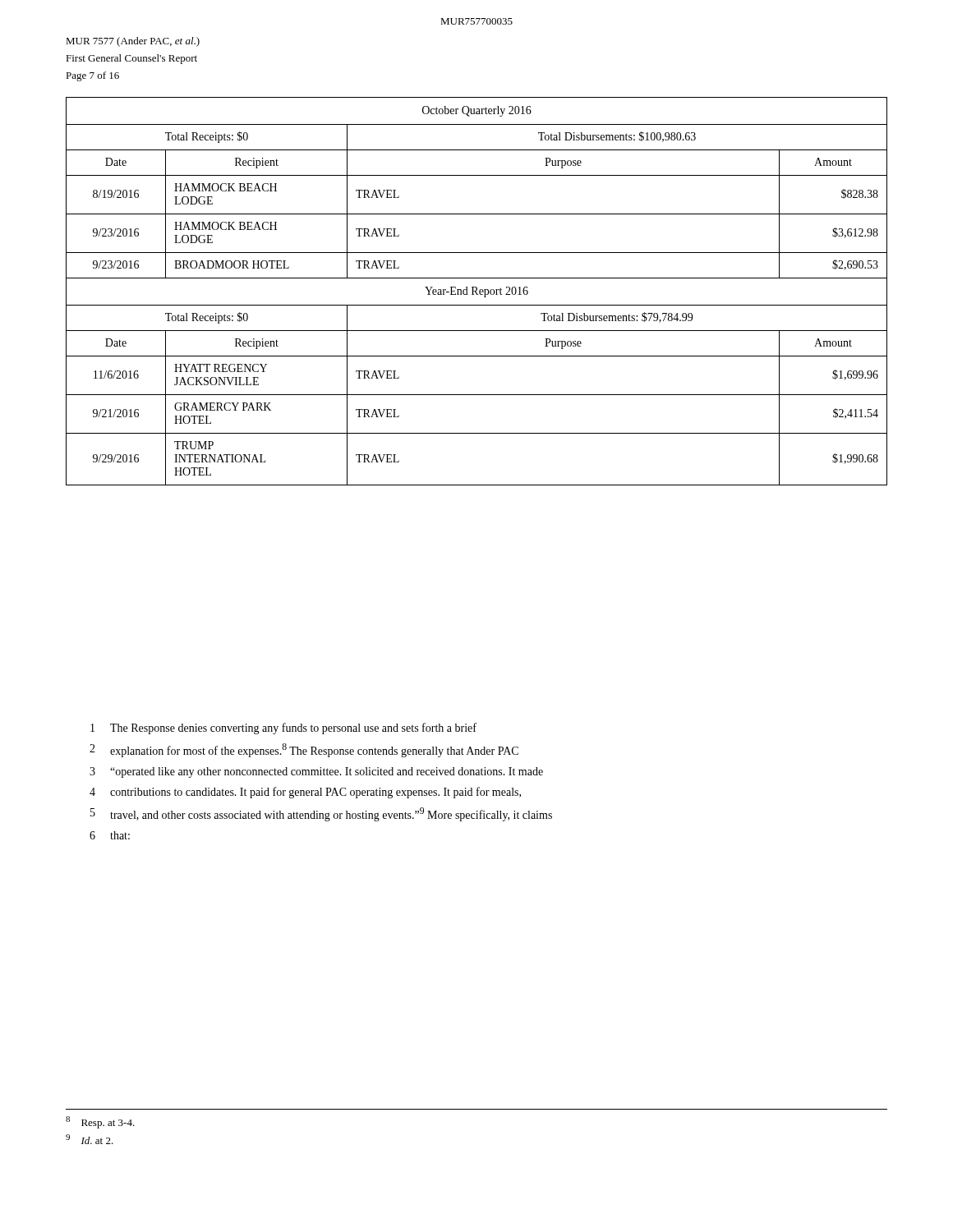Find "8 Resp. at 3-4." on this page
Viewport: 953px width, 1232px height.
[x=100, y=1121]
